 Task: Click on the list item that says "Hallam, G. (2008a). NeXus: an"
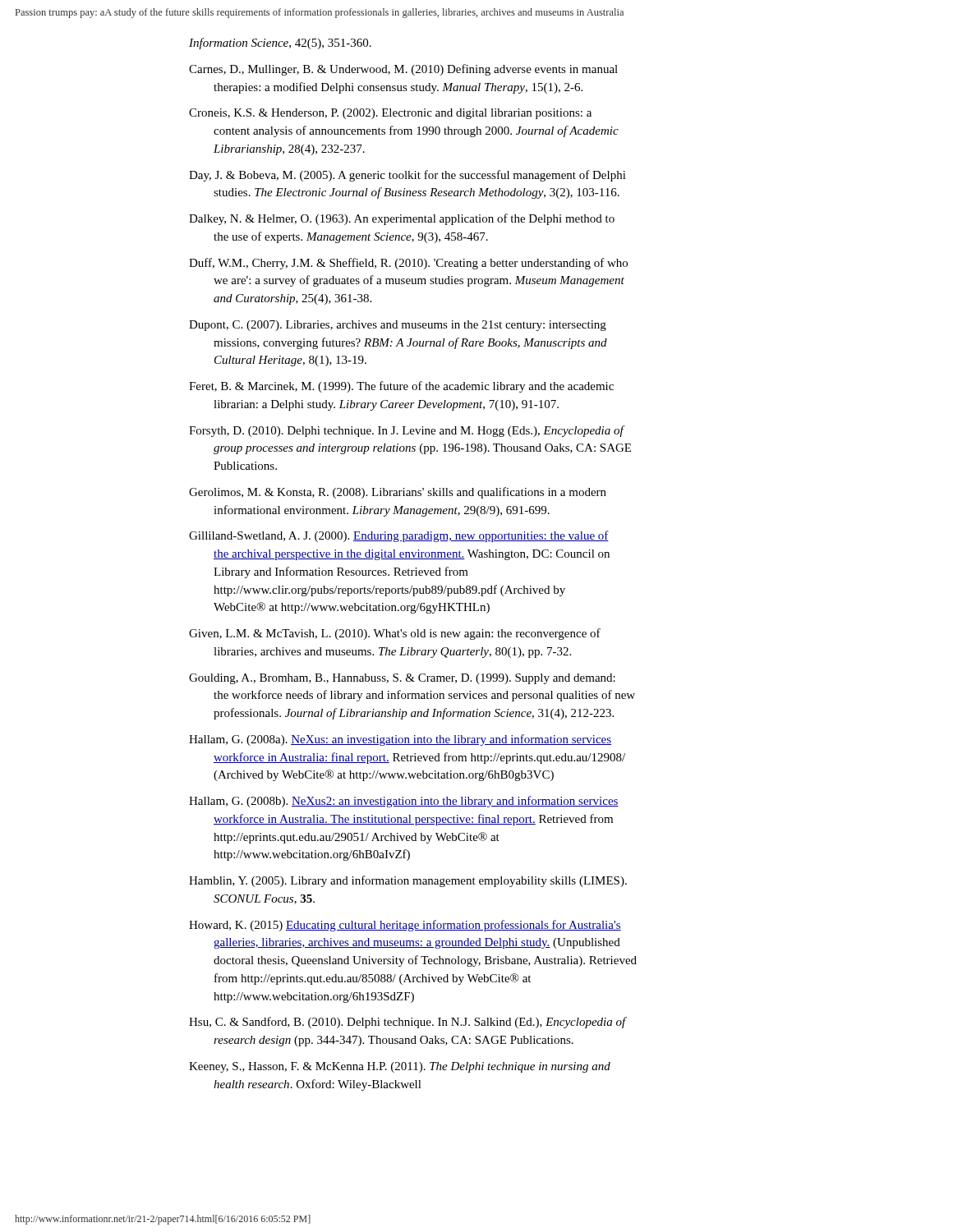[x=532, y=758]
